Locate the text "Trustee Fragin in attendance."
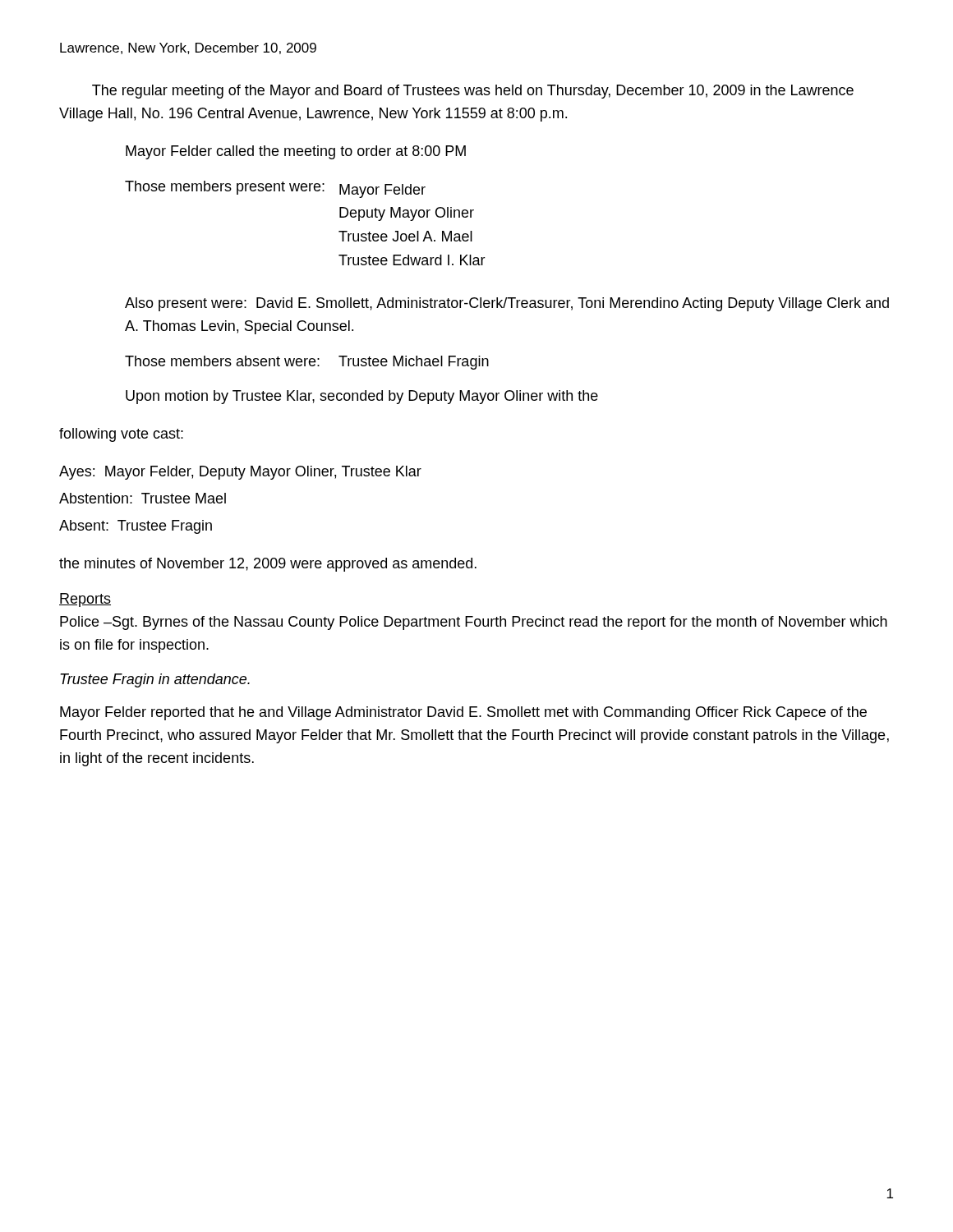953x1232 pixels. (x=155, y=680)
